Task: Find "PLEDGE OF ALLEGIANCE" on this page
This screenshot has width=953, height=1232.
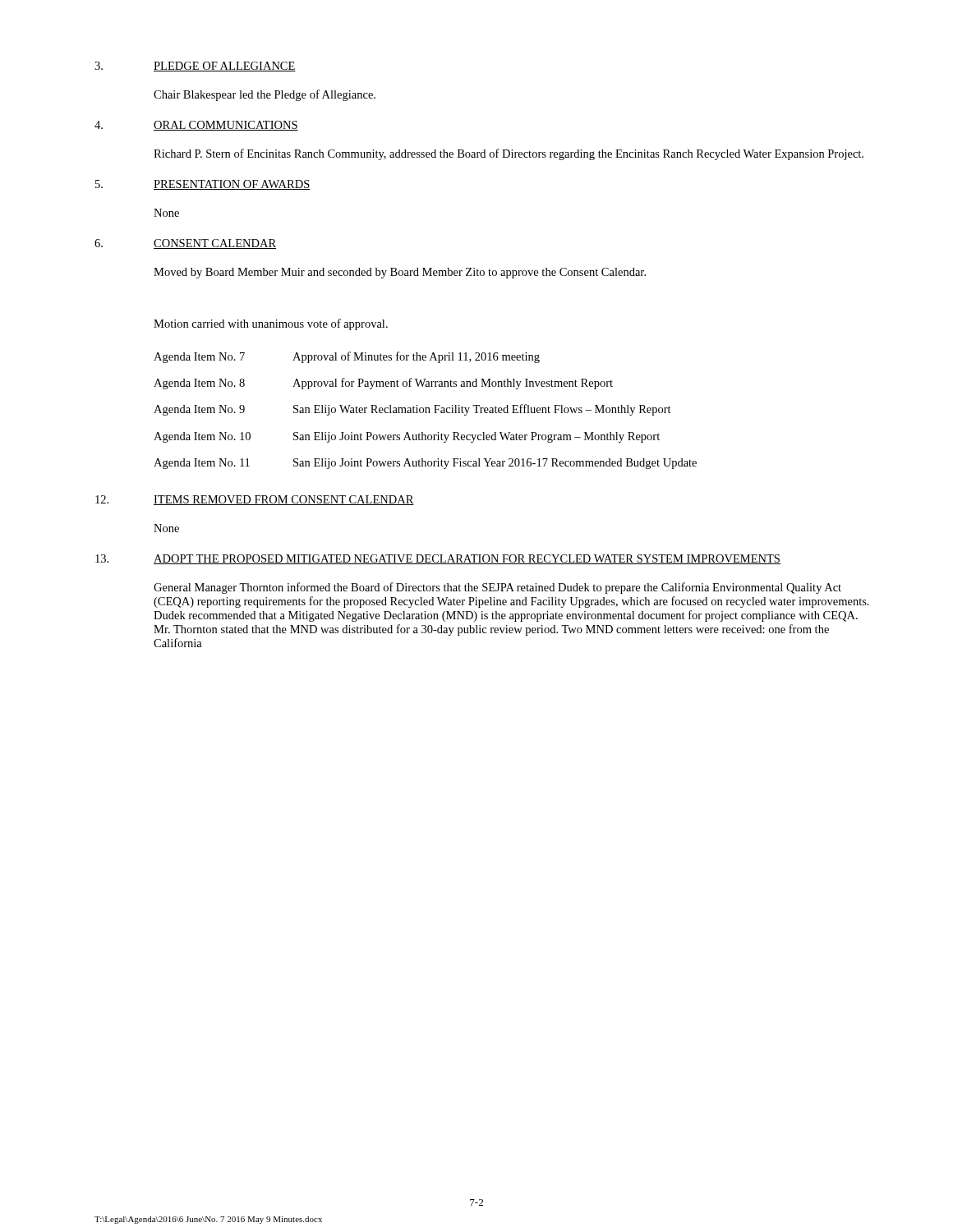Action: pyautogui.click(x=224, y=66)
